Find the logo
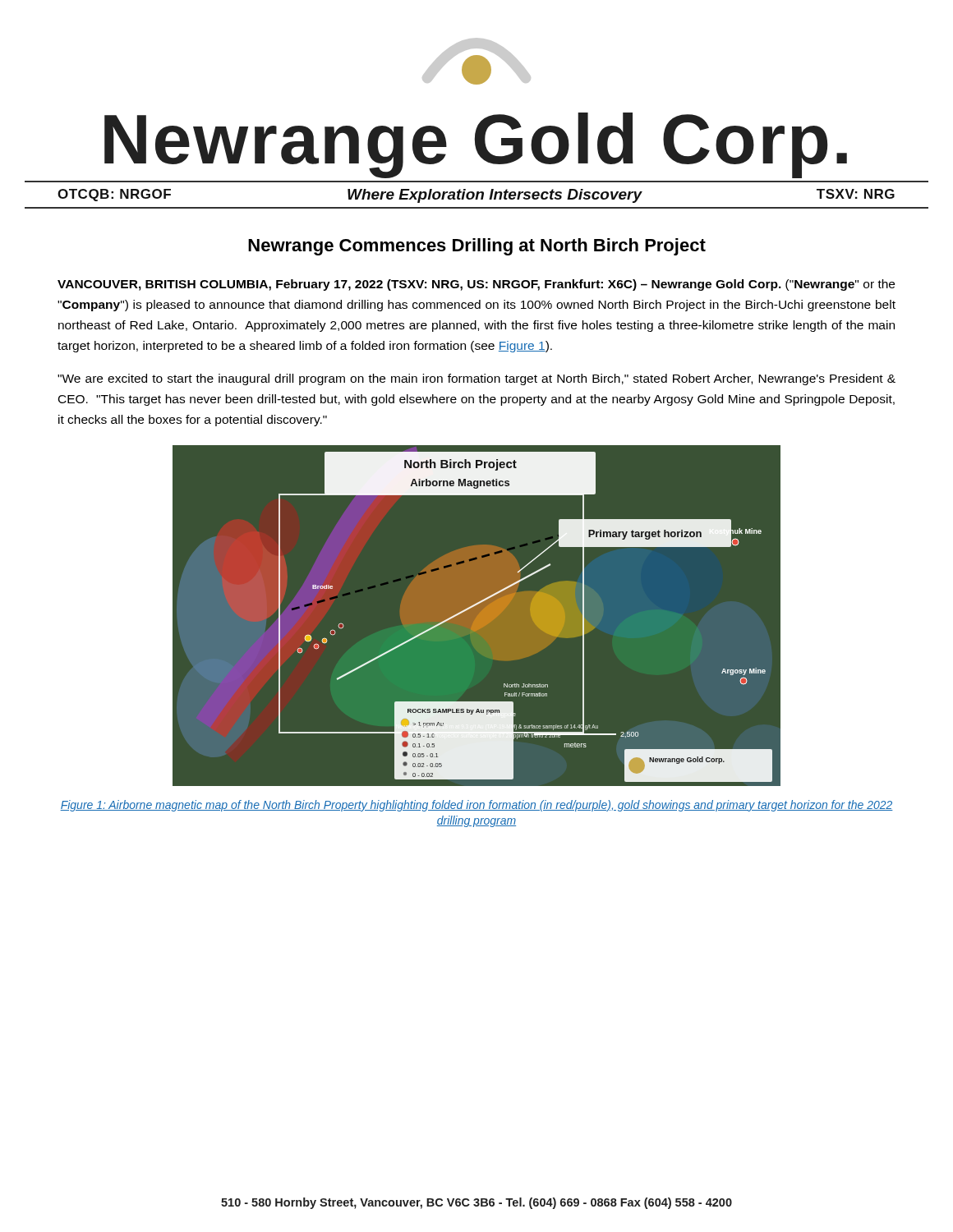 click(476, 51)
